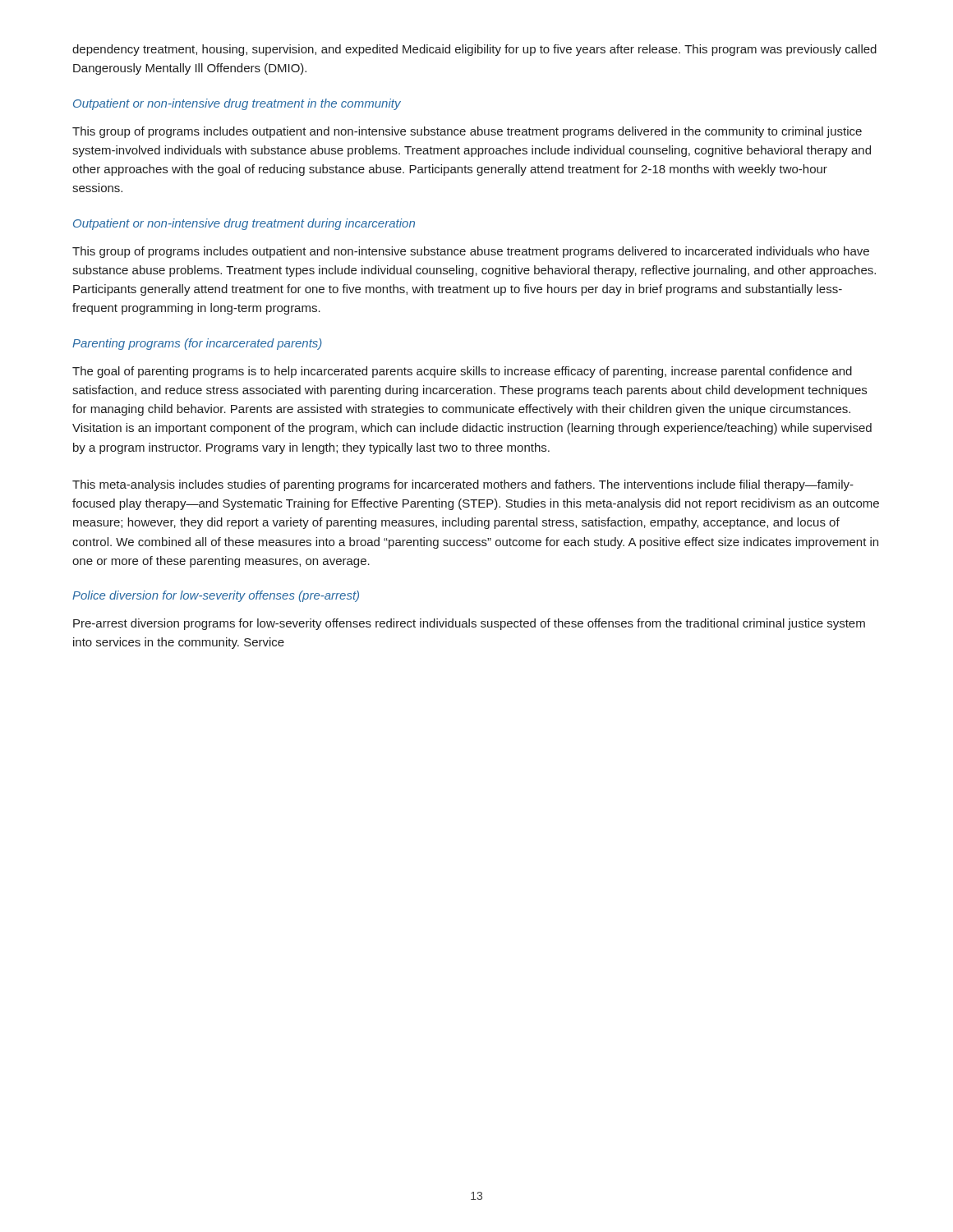Where does it say "Parenting programs (for incarcerated parents)"?
The image size is (953, 1232).
coord(197,342)
